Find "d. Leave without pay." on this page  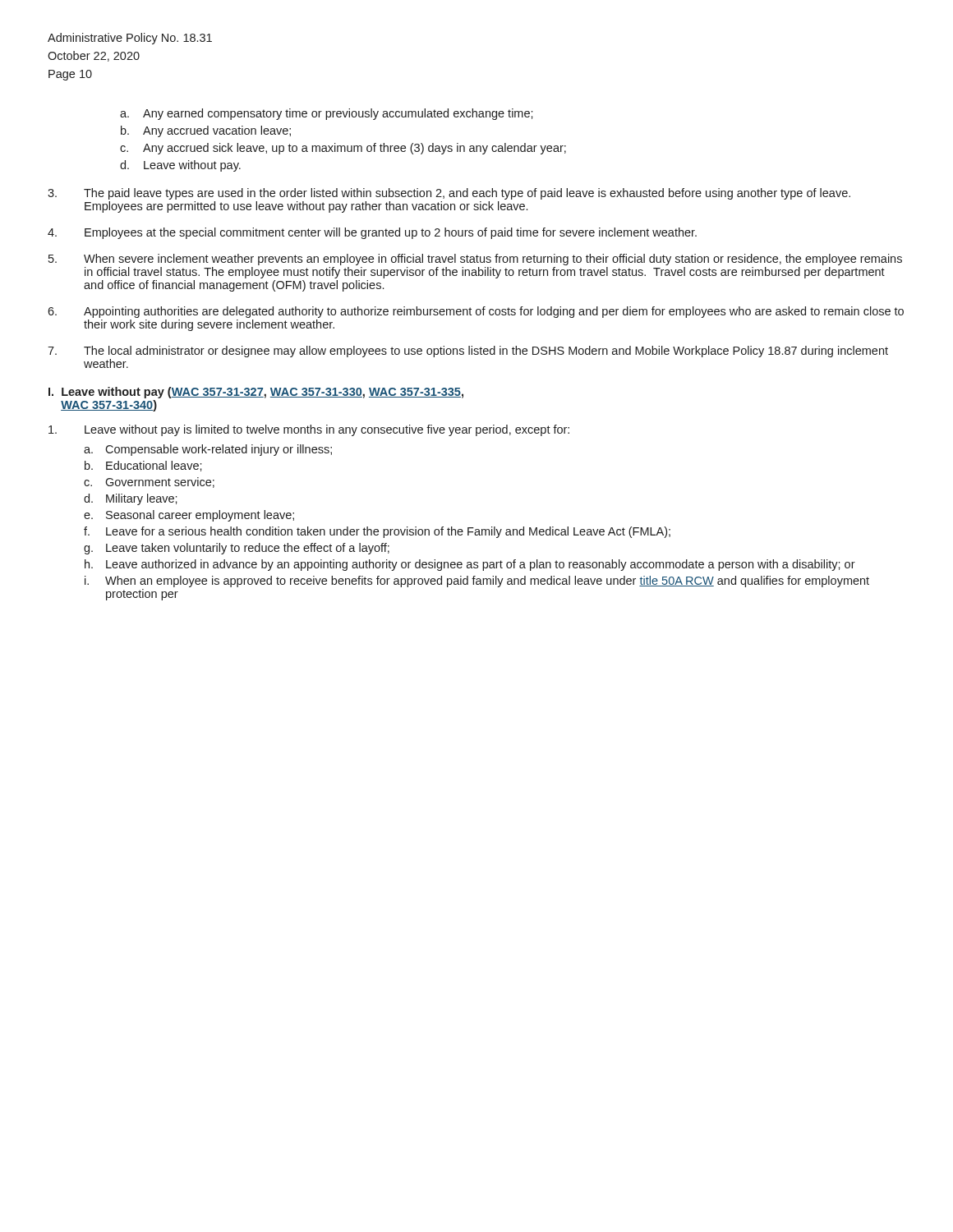(x=181, y=165)
